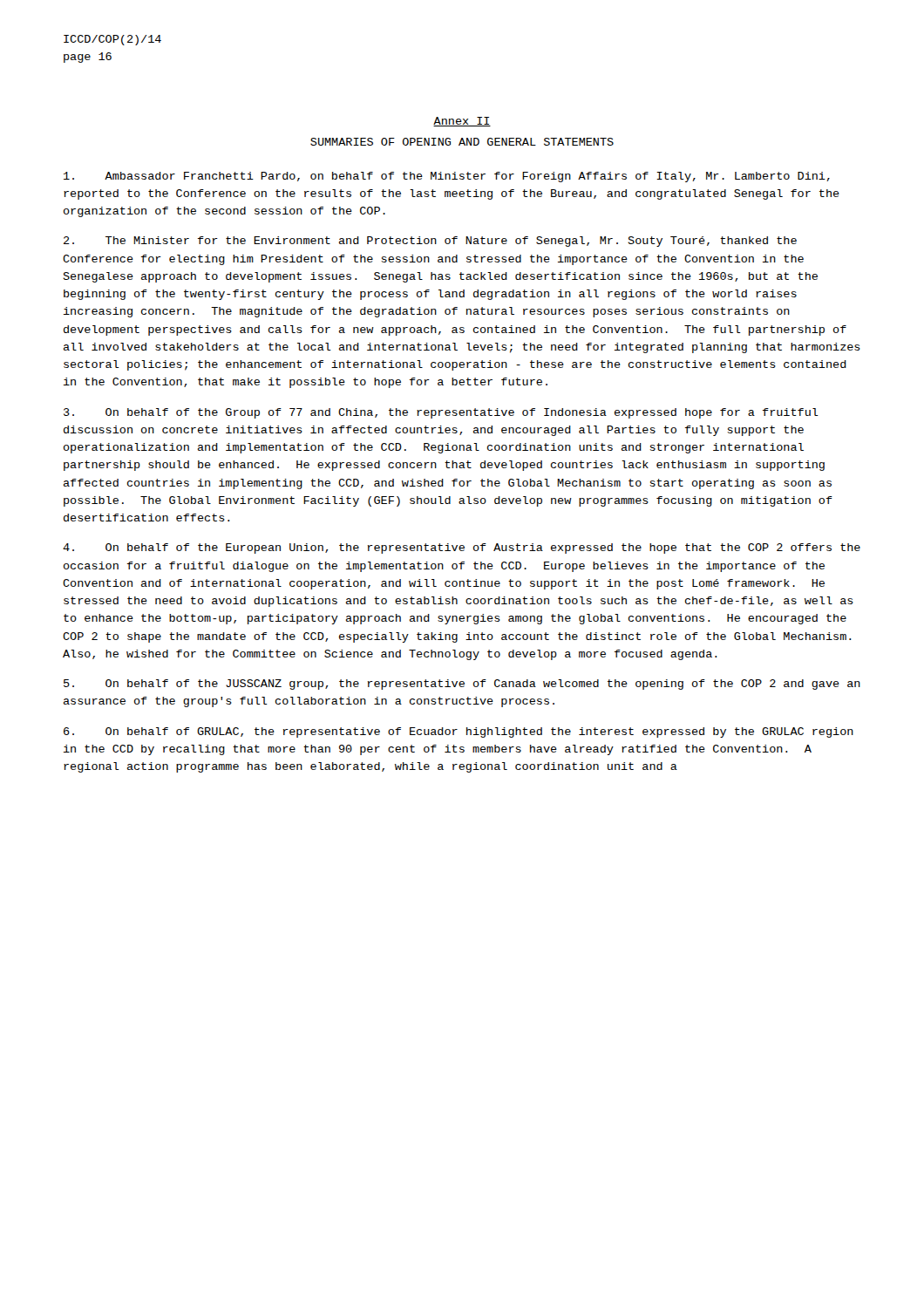Image resolution: width=924 pixels, height=1308 pixels.
Task: Find the section header with the text "SUMMARIES OF OPENING AND GENERAL"
Action: (462, 143)
